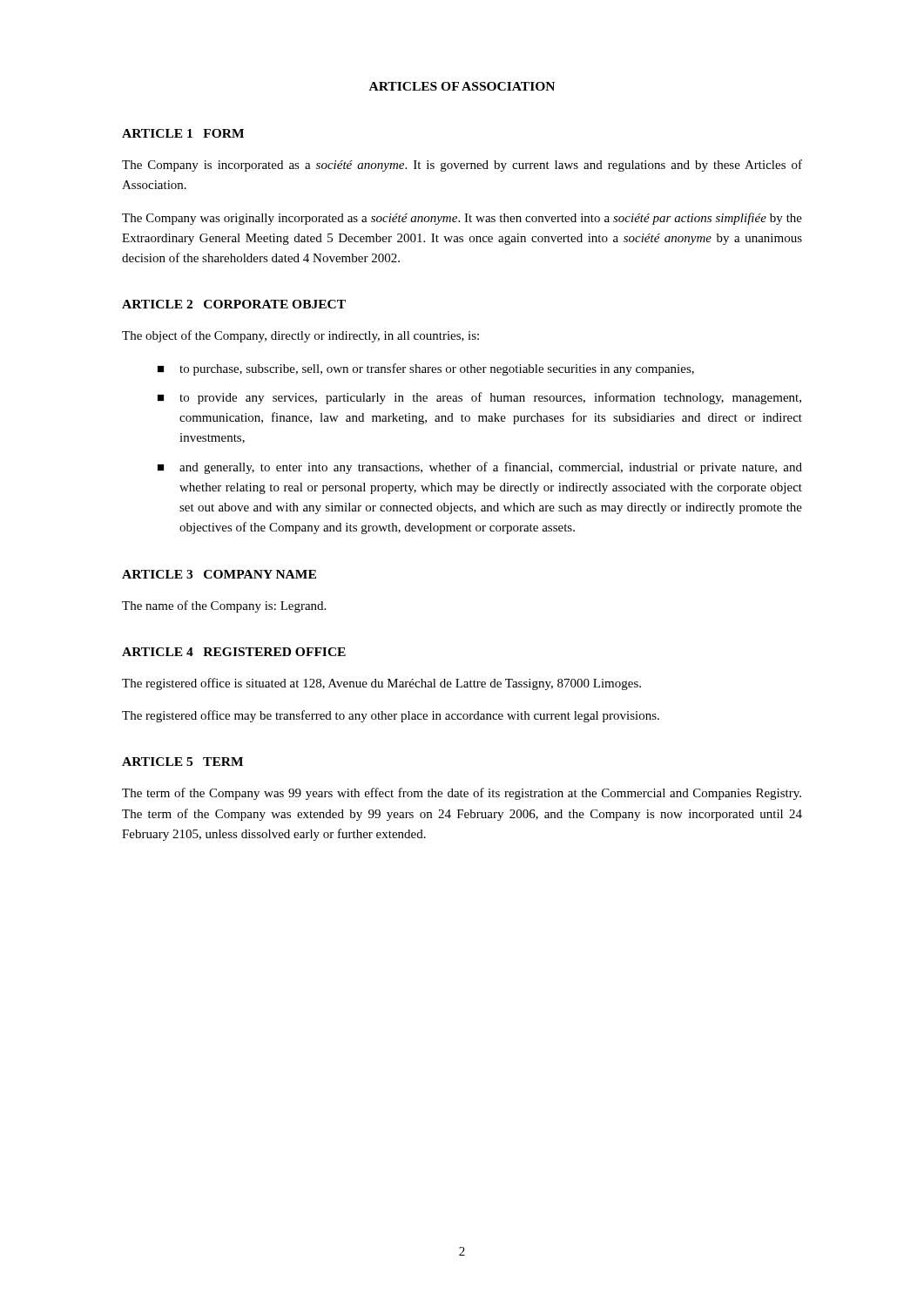This screenshot has width=924, height=1307.
Task: Find the region starting "ARTICLE 4 REGISTERED"
Action: point(234,651)
